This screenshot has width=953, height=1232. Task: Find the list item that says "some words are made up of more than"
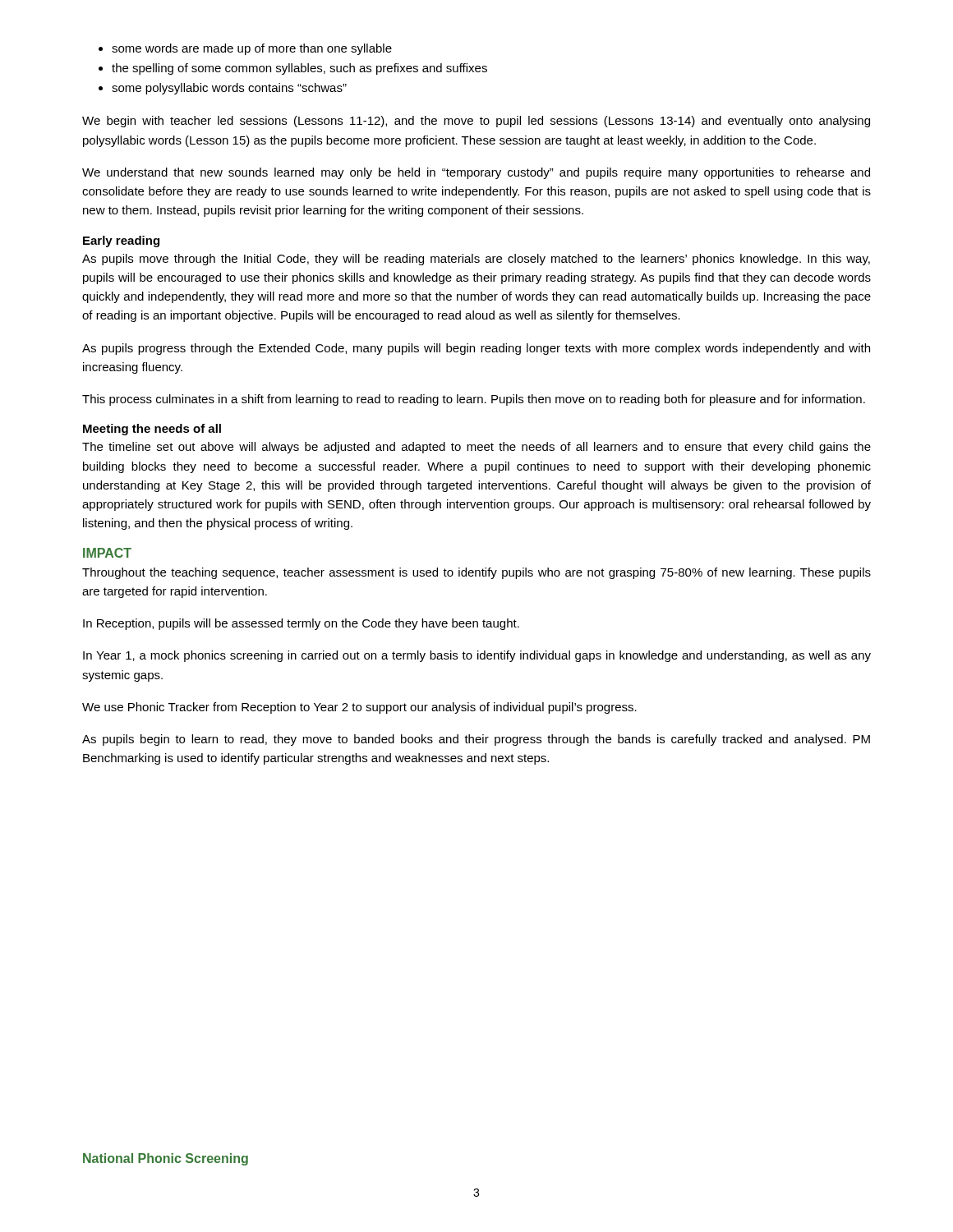[x=252, y=48]
